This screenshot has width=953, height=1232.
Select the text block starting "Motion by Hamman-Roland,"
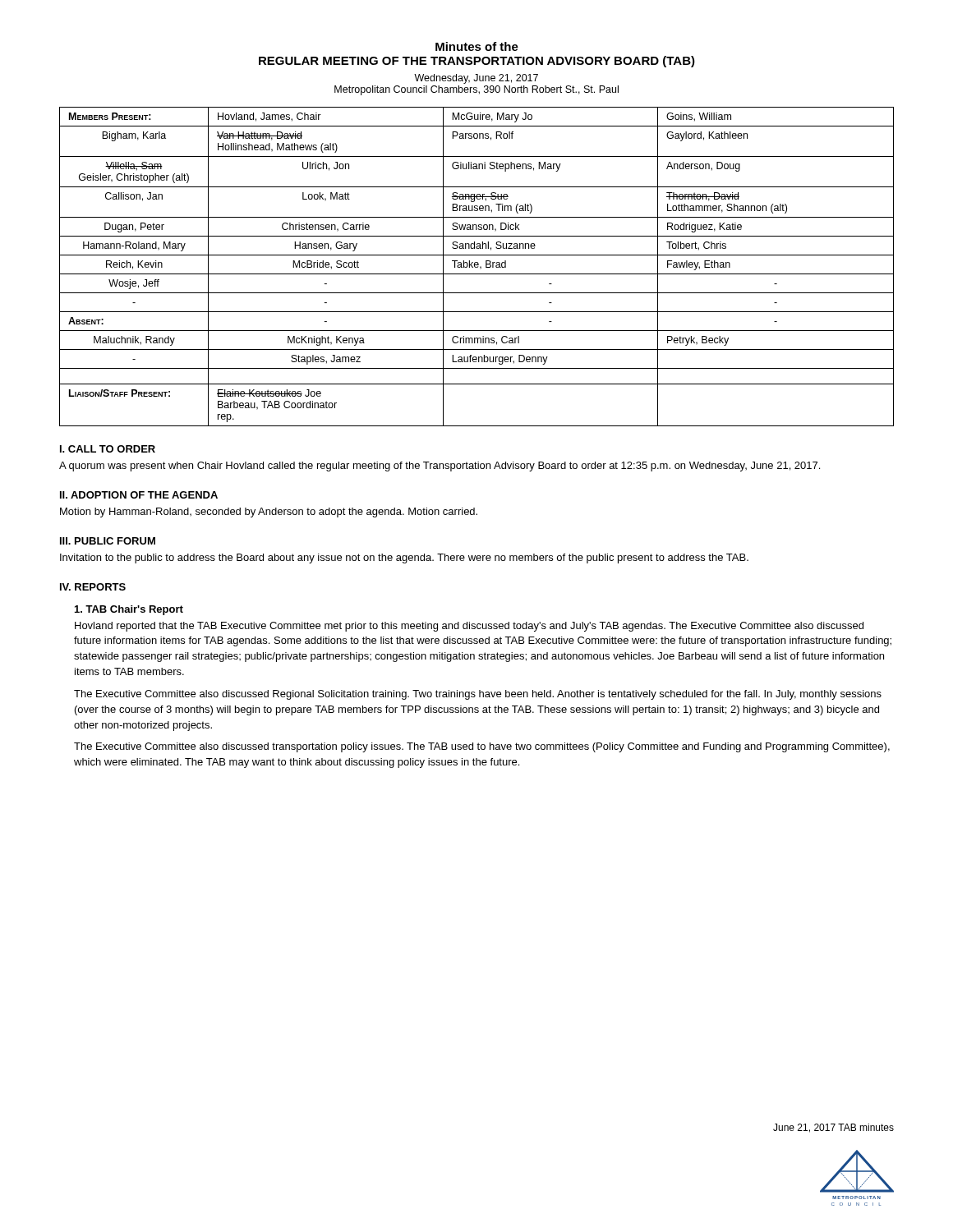269,511
